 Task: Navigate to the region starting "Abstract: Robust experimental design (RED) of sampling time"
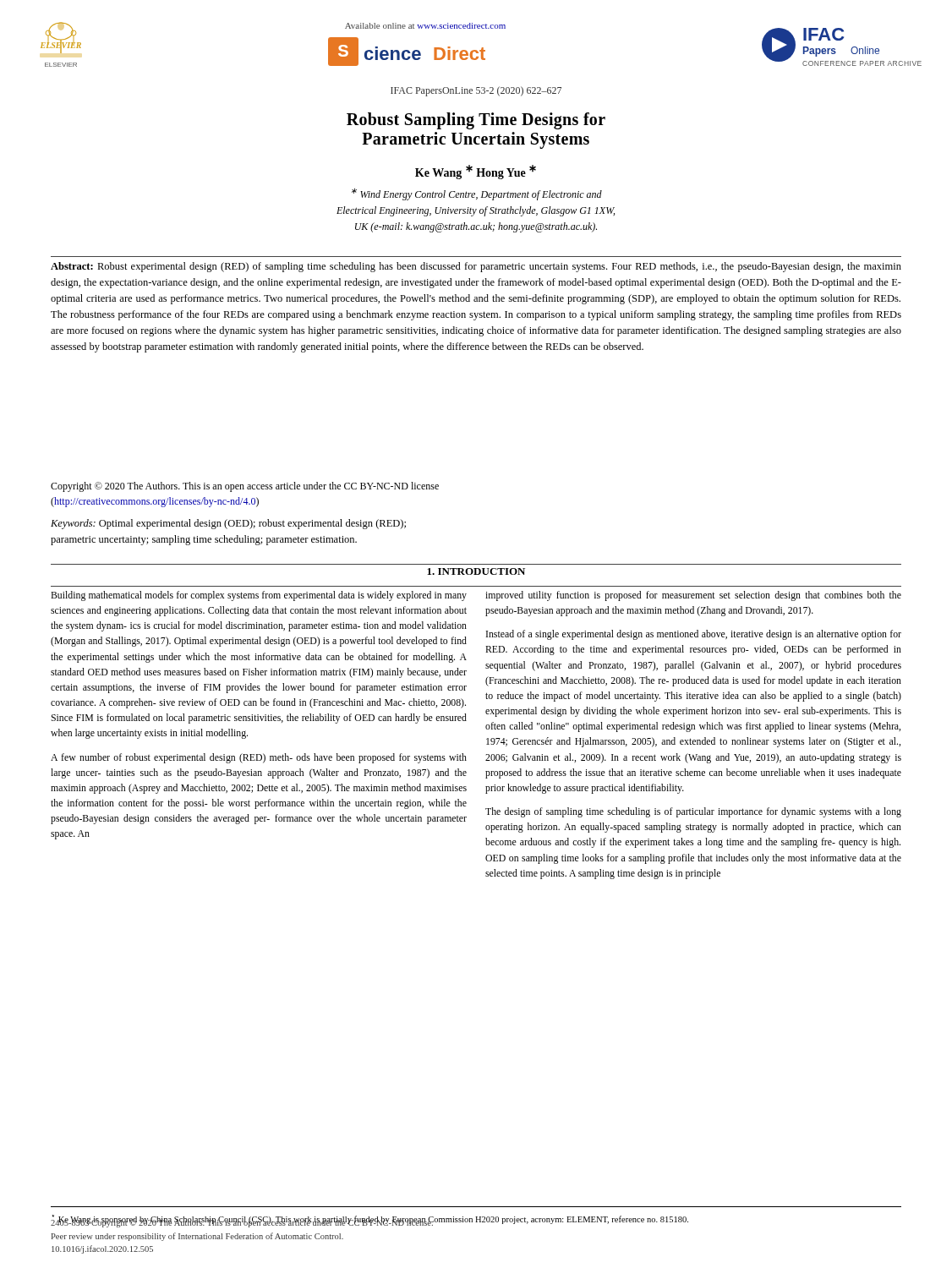pyautogui.click(x=476, y=306)
